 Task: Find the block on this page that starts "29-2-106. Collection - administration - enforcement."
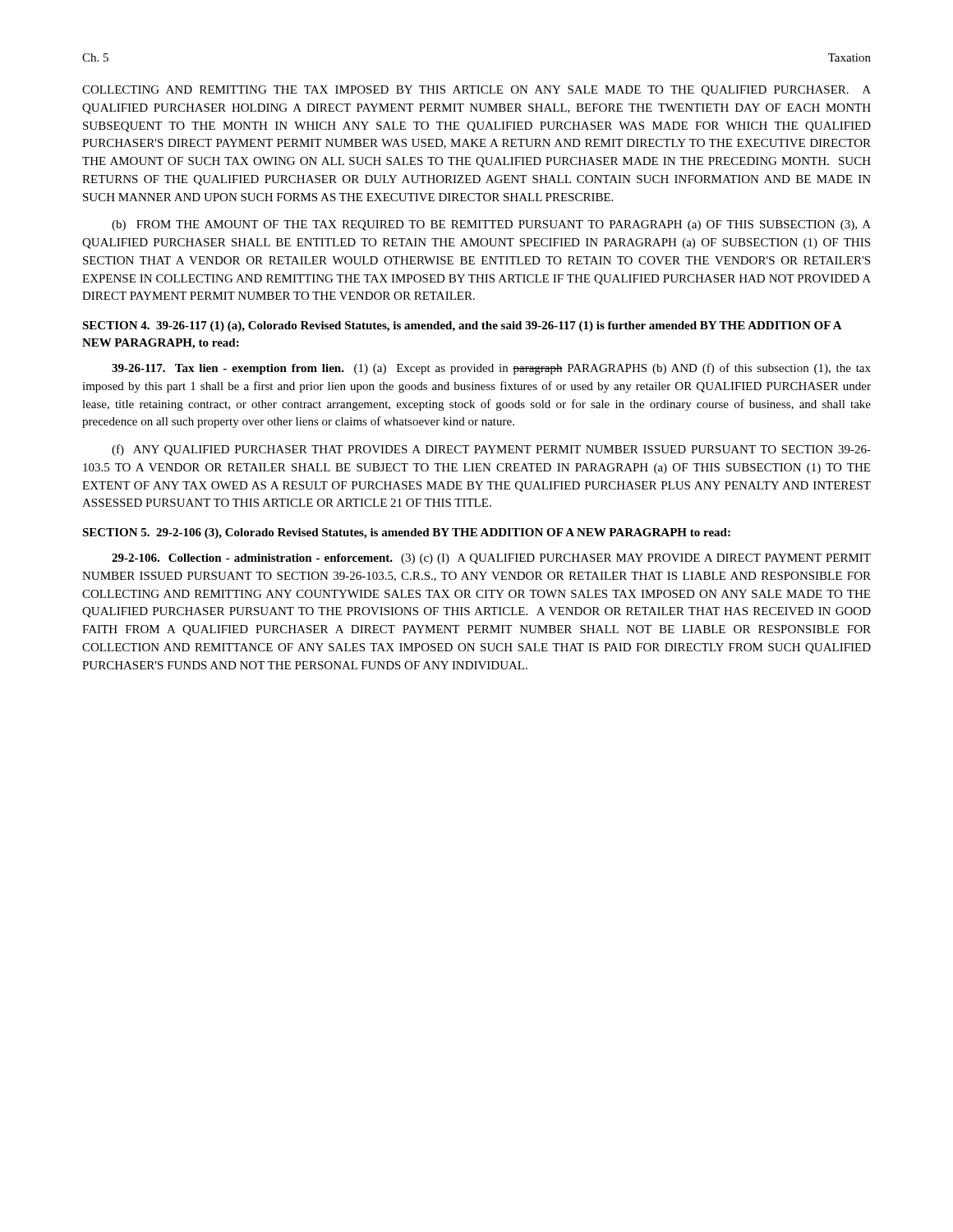click(476, 611)
